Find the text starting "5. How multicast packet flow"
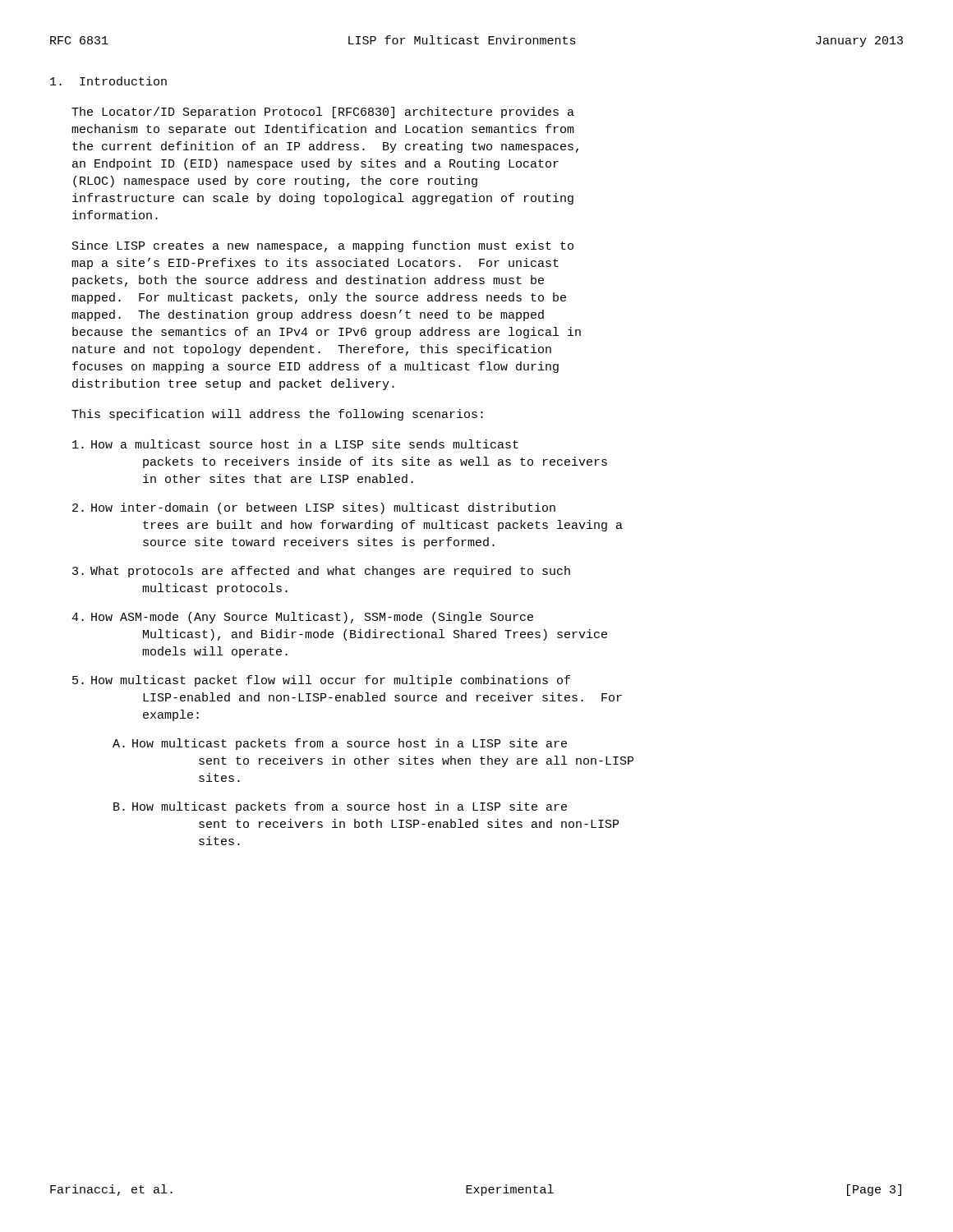The image size is (953, 1232). 476,699
